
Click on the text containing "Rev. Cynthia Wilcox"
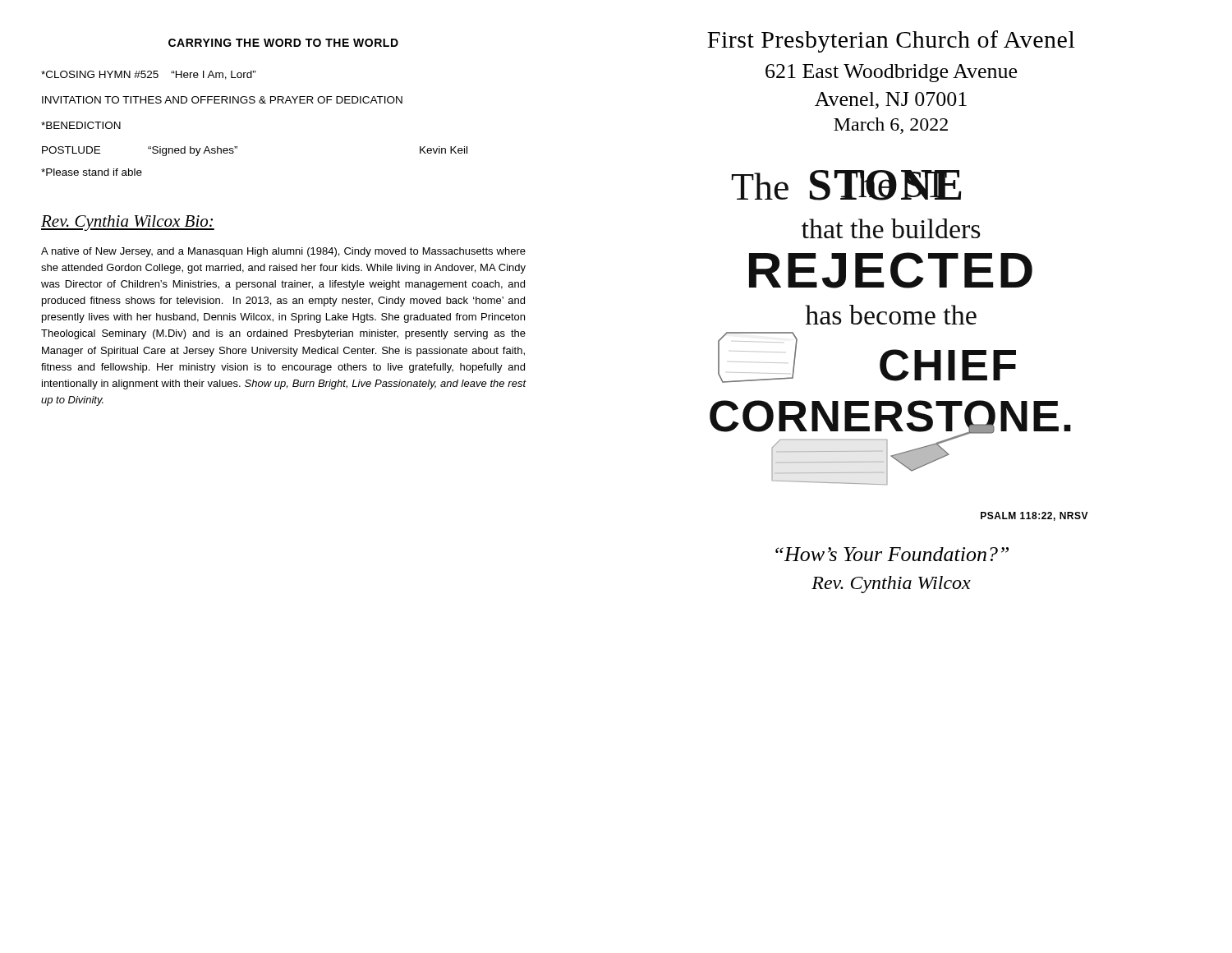(x=891, y=582)
